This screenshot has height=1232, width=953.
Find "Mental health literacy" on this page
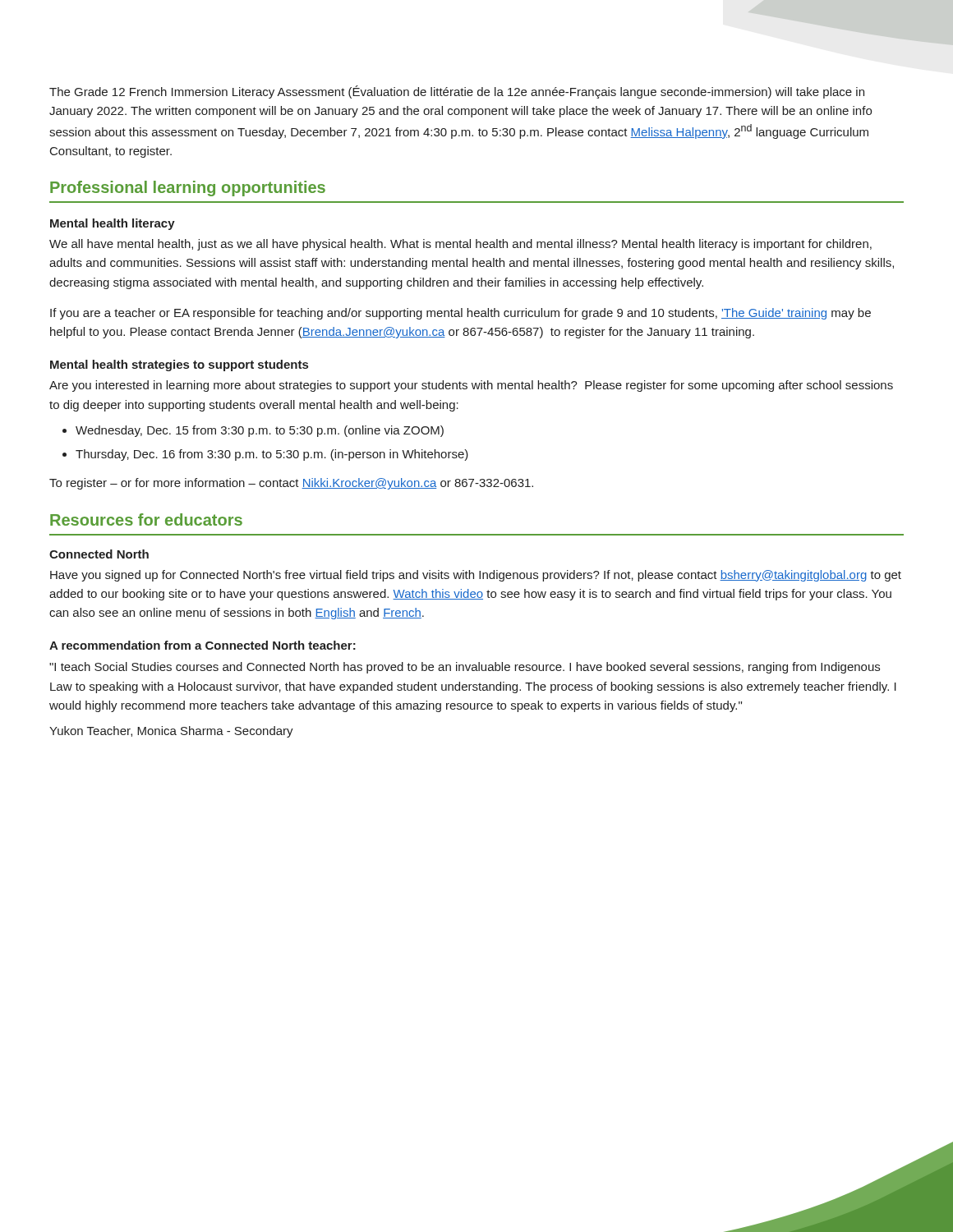click(x=112, y=223)
